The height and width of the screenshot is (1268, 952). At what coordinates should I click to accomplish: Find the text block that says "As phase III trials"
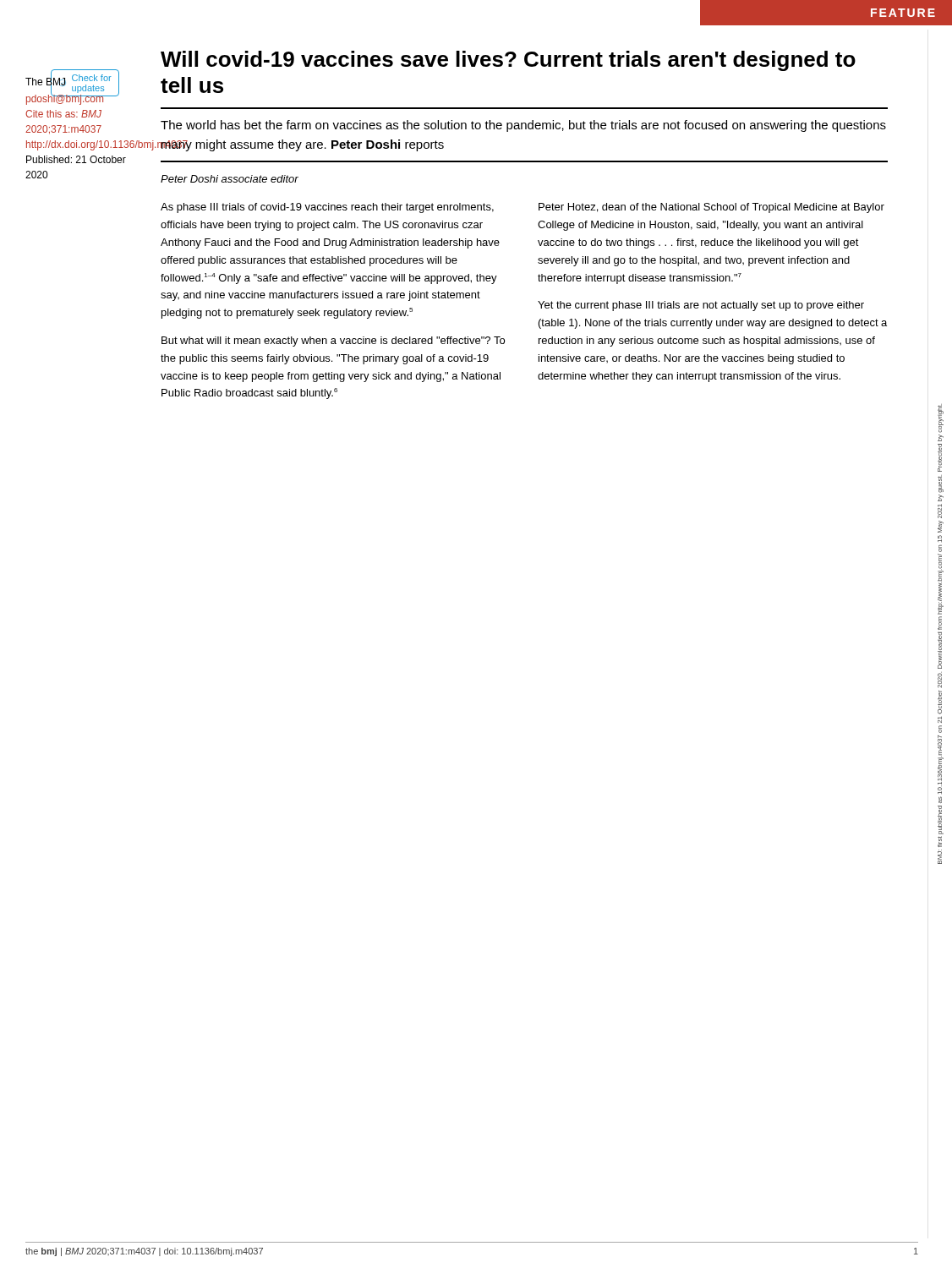[328, 208]
